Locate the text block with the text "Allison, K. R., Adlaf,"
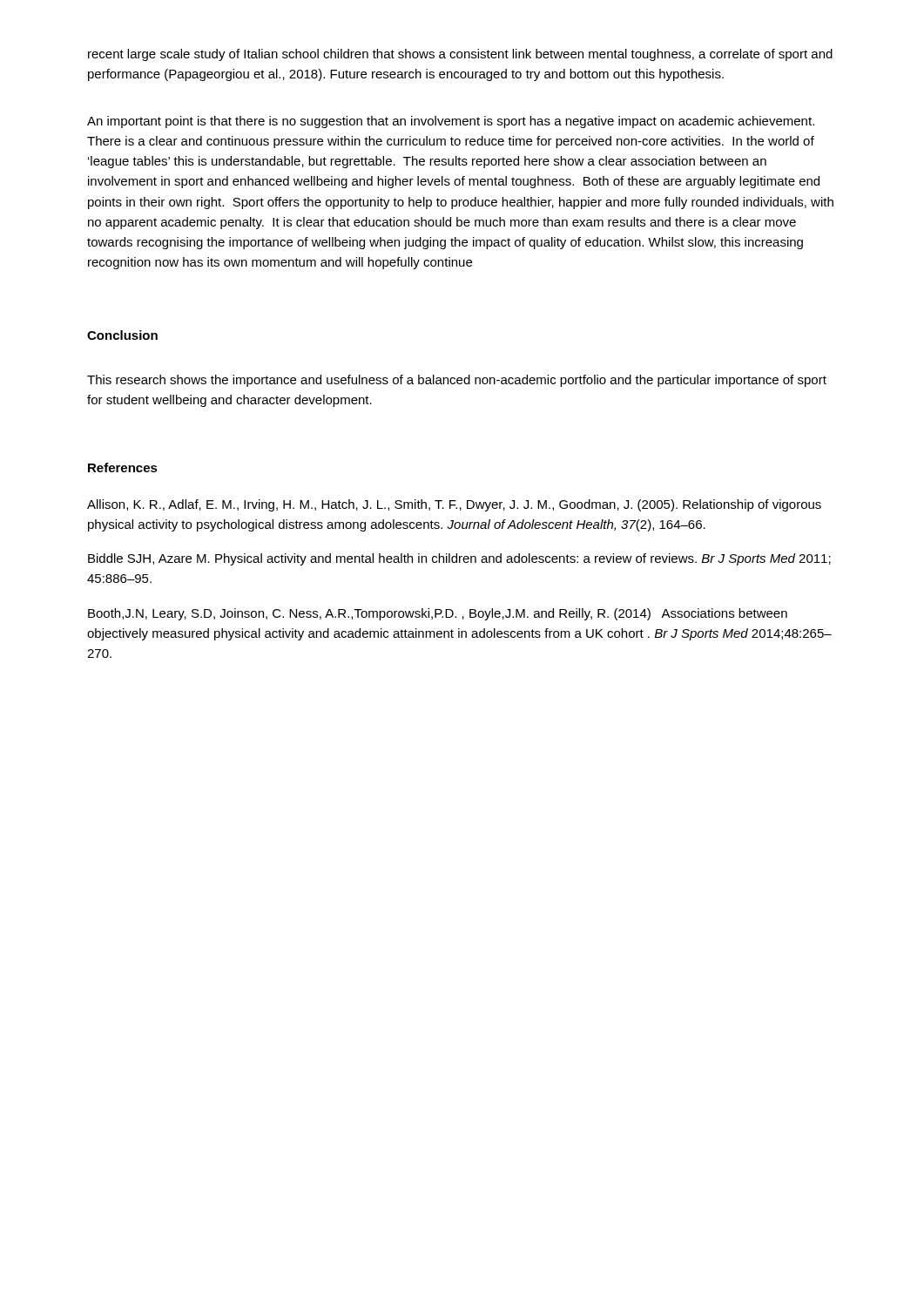The height and width of the screenshot is (1307, 924). click(x=454, y=514)
